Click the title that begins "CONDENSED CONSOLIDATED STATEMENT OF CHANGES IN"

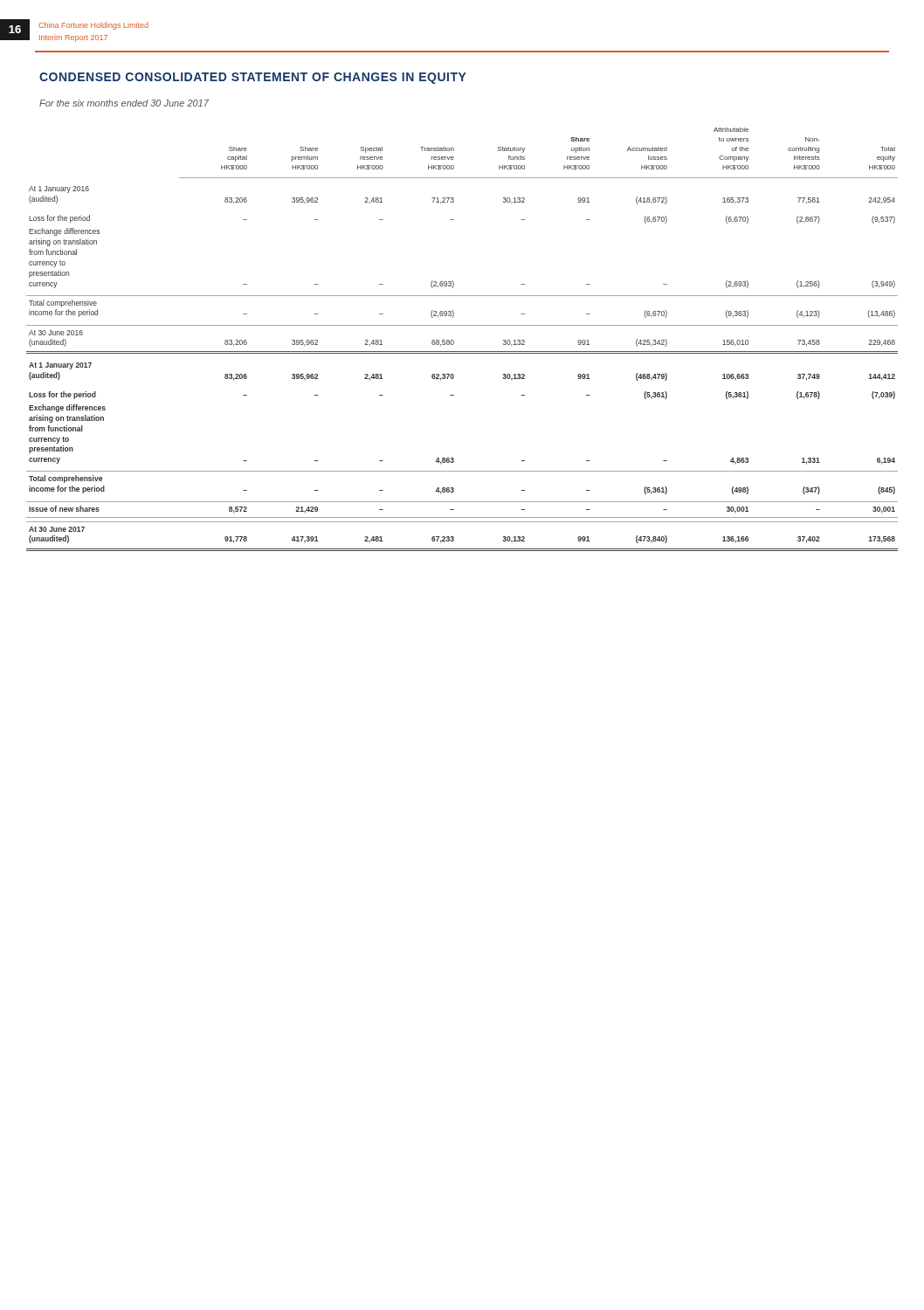pyautogui.click(x=253, y=77)
